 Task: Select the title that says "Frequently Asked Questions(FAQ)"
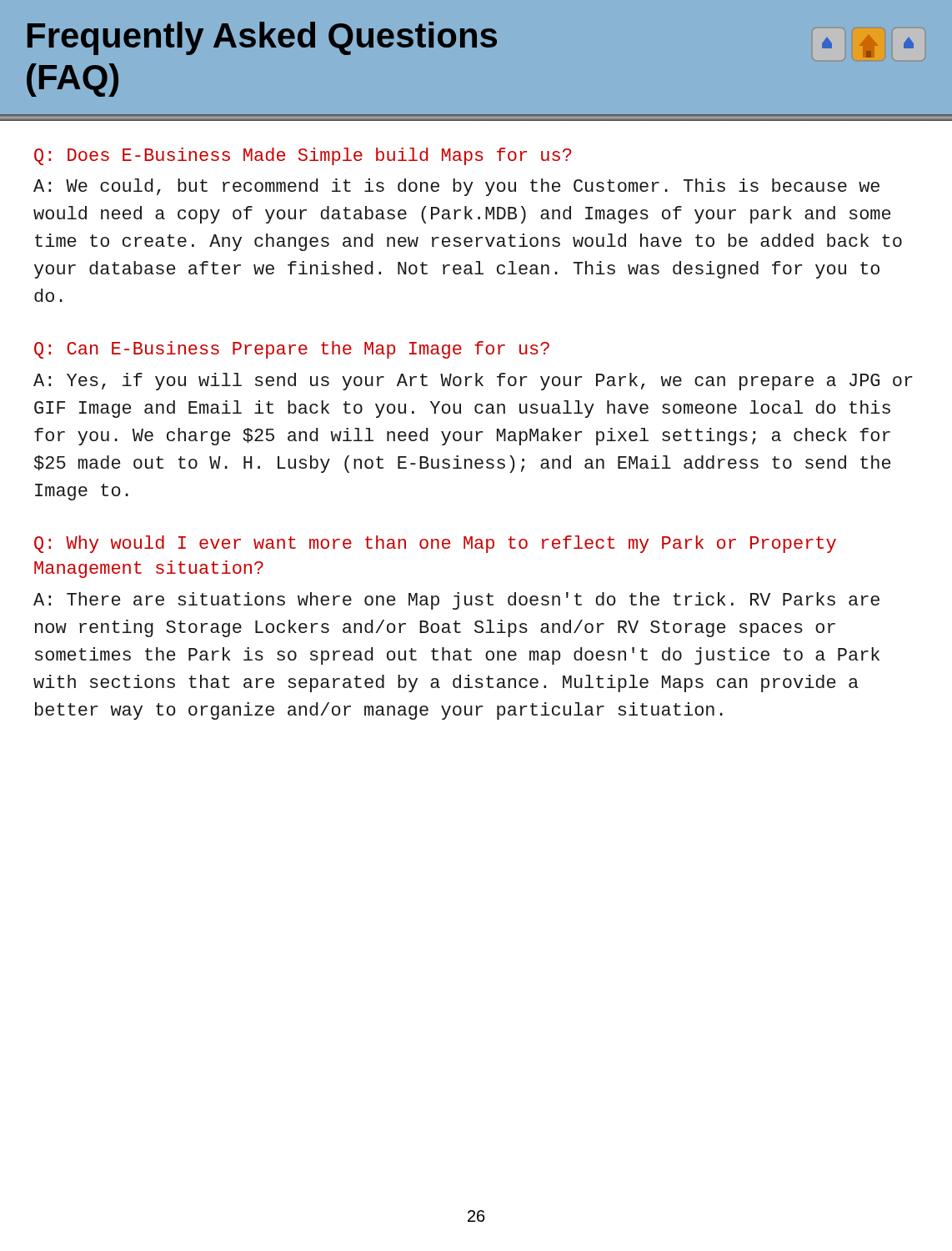pos(476,57)
